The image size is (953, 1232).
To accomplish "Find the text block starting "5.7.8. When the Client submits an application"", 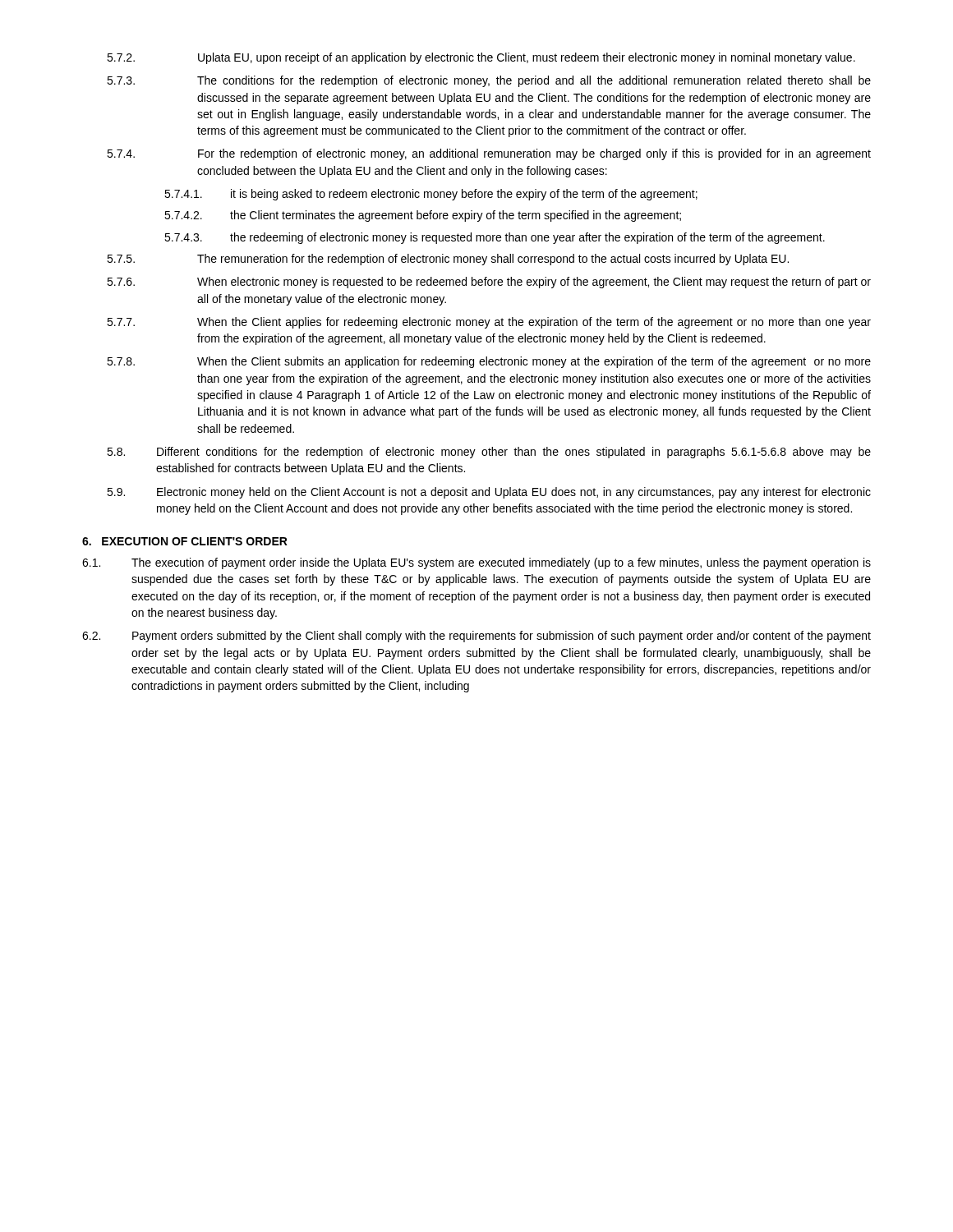I will [x=476, y=395].
